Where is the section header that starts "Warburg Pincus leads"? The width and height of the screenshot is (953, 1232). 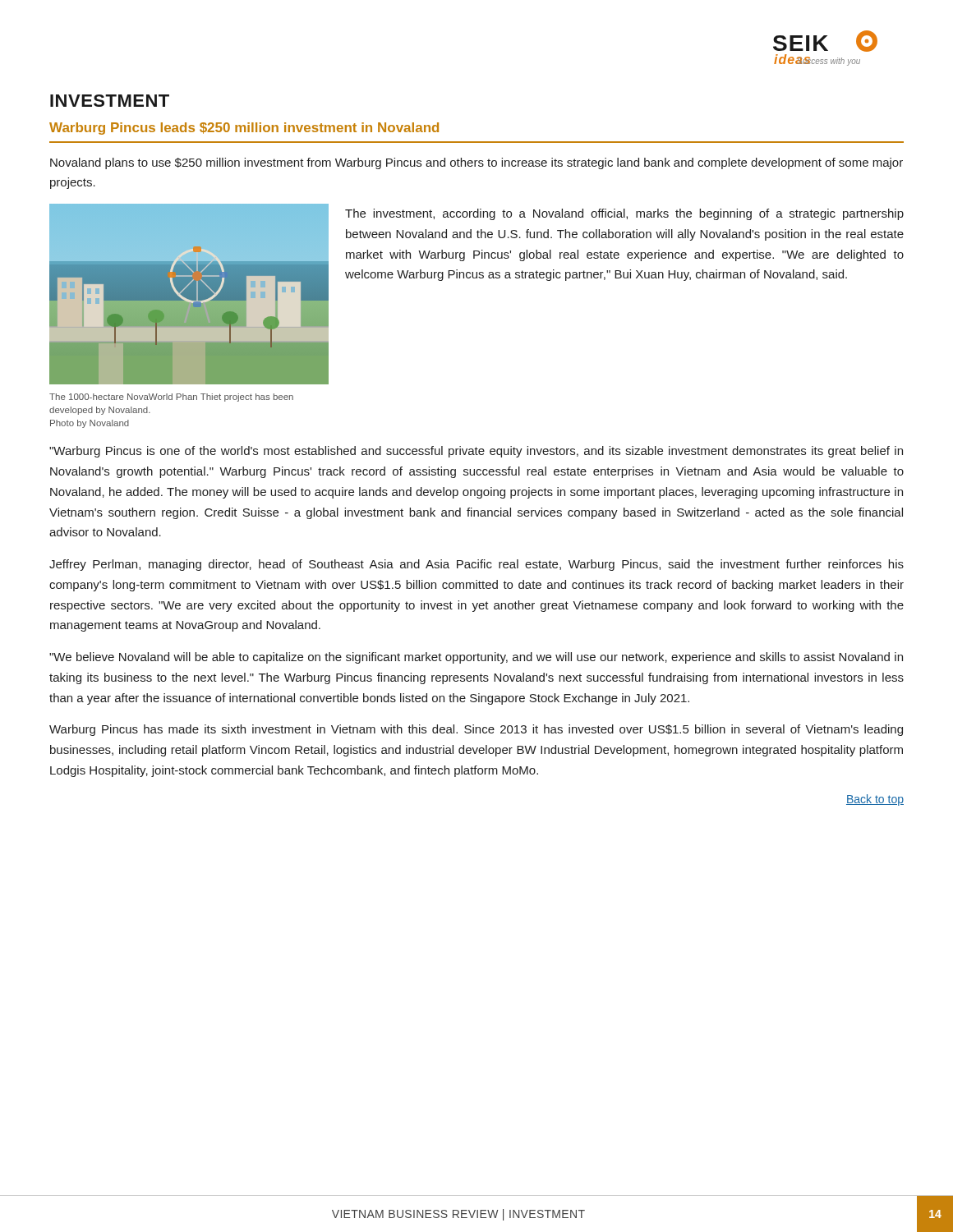(x=245, y=128)
